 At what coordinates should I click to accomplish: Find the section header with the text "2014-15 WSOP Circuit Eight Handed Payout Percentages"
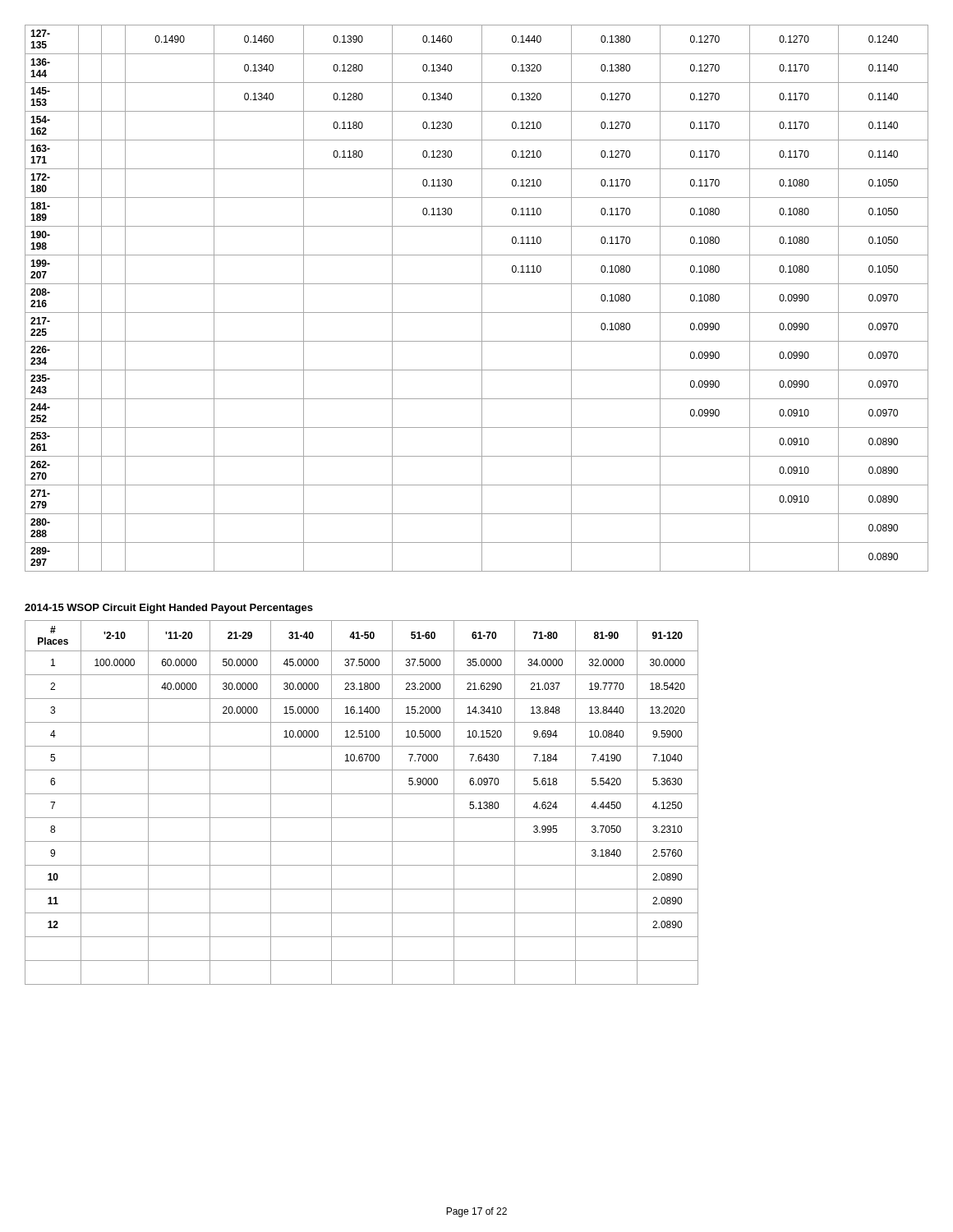(169, 607)
